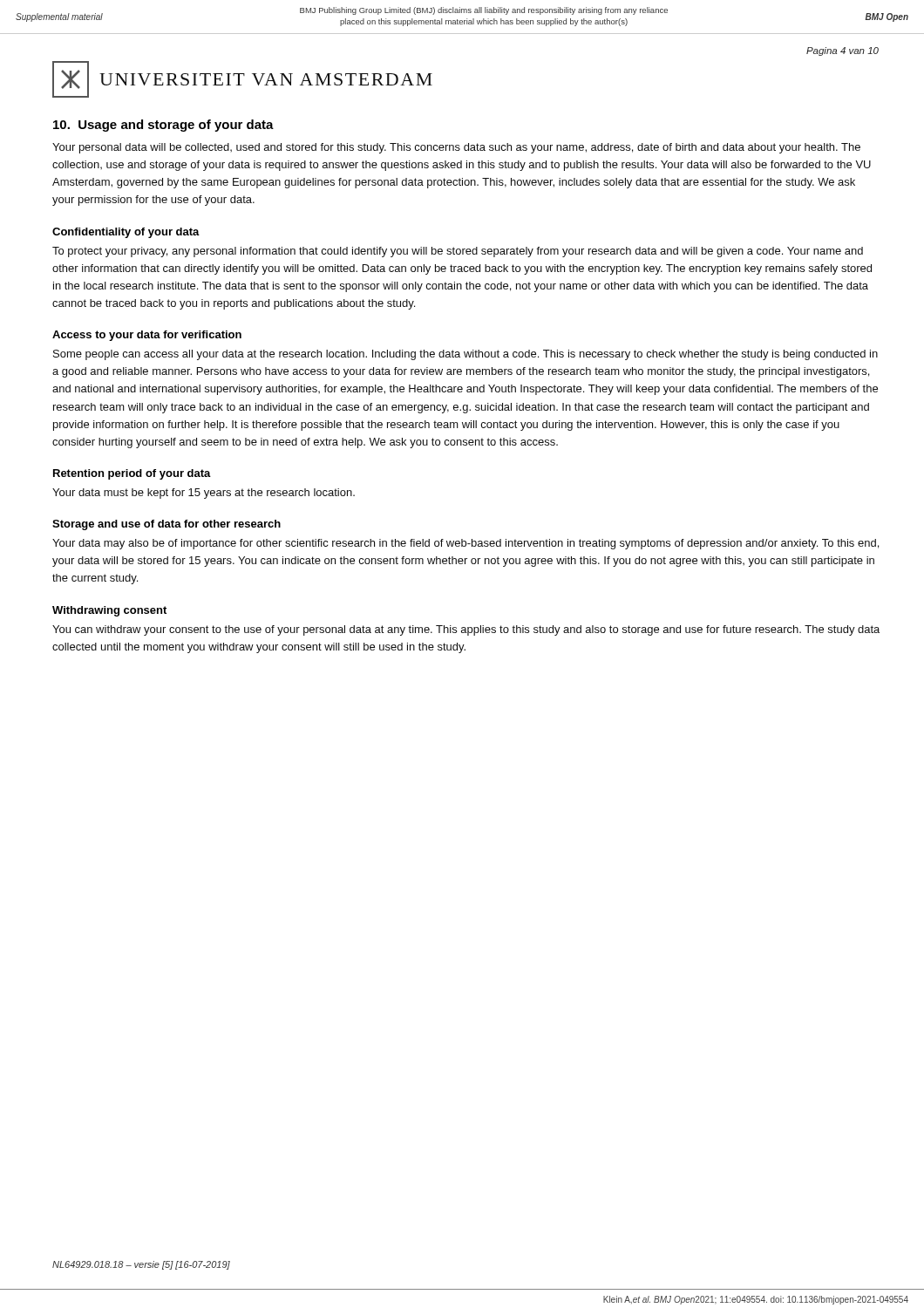Locate the text starting "Your personal data will be"

(462, 173)
